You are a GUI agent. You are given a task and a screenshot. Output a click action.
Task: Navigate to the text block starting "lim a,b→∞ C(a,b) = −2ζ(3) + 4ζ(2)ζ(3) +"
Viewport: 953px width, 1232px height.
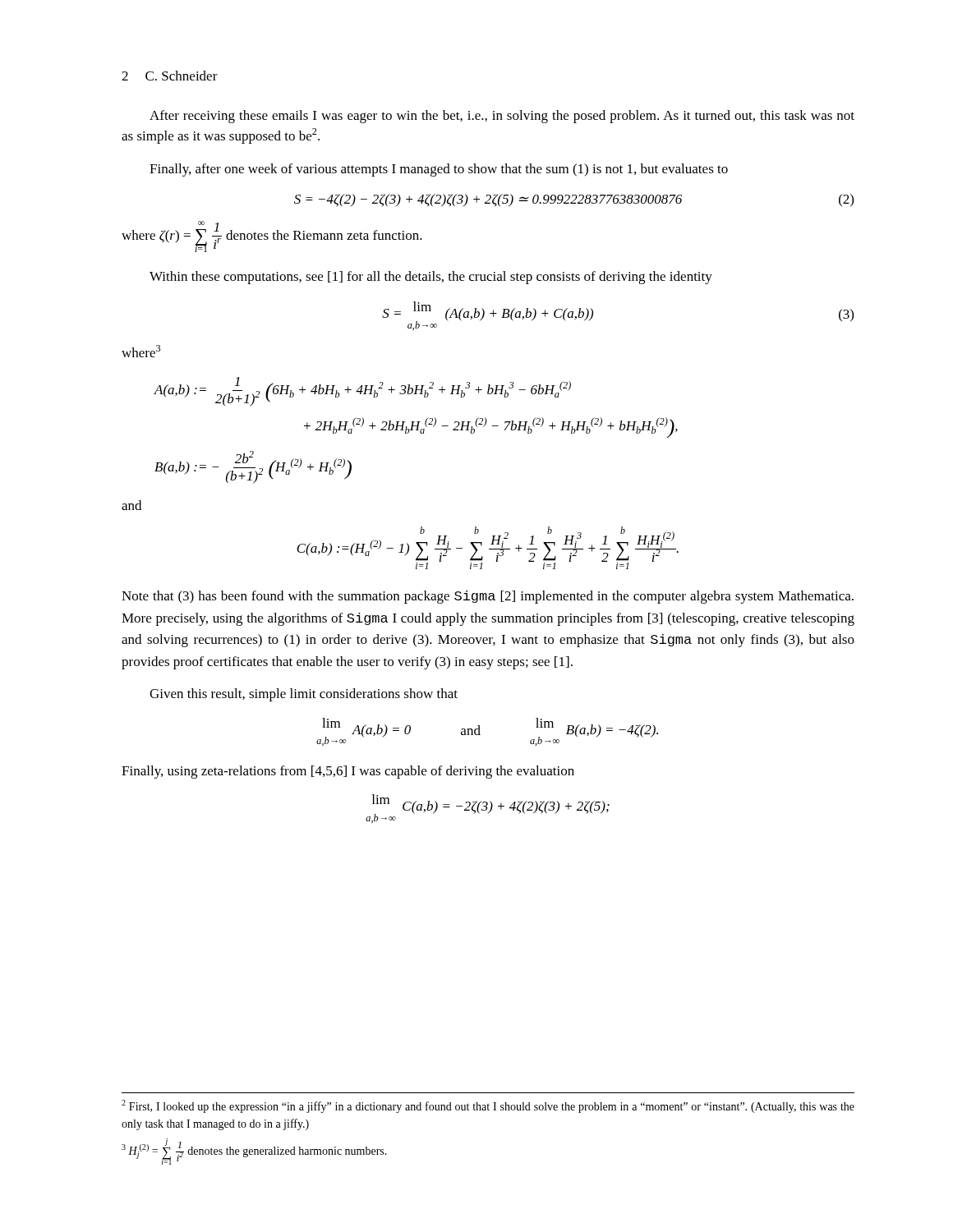pyautogui.click(x=488, y=808)
